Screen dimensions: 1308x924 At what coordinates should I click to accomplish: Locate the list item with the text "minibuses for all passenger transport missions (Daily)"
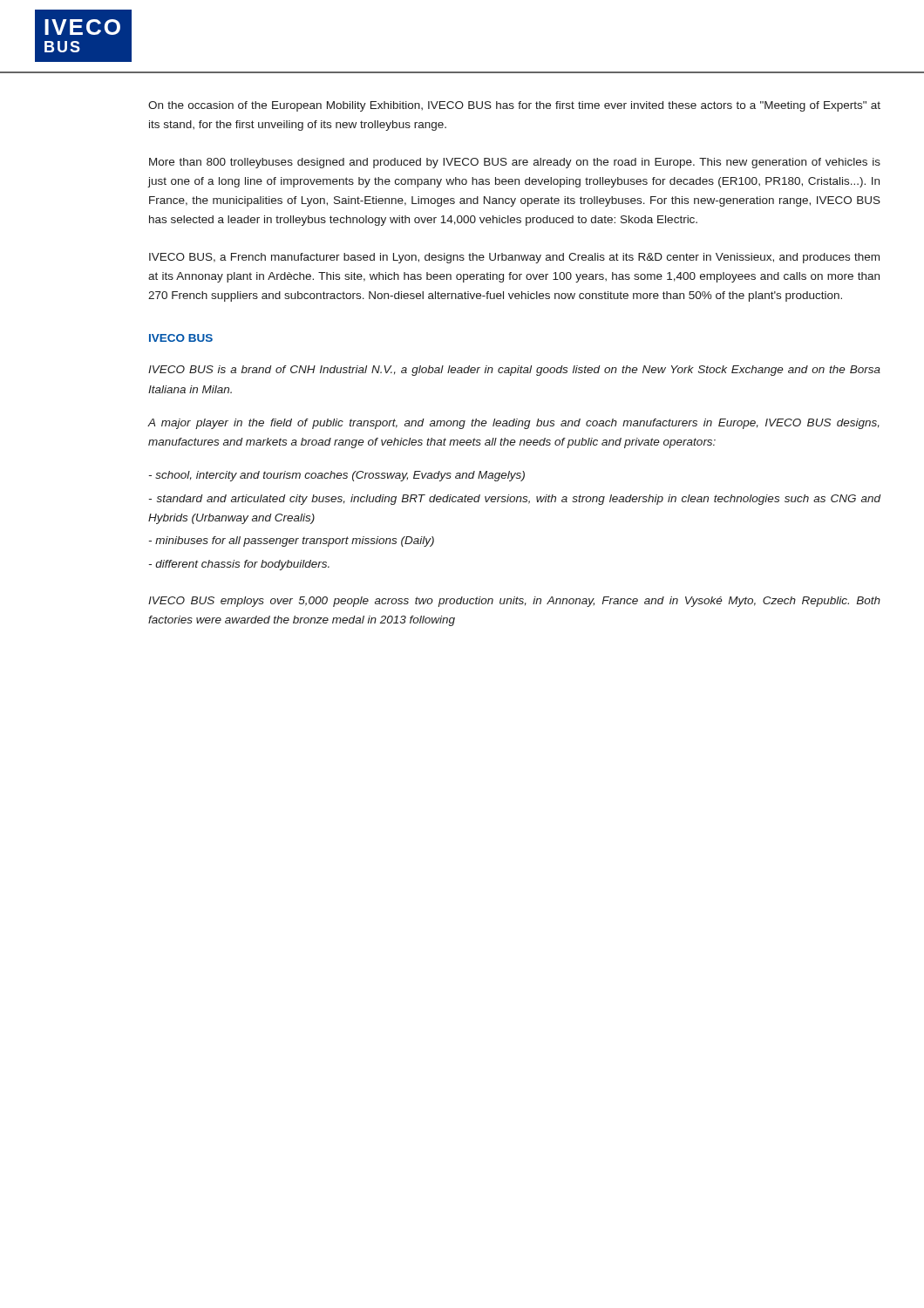[x=291, y=540]
